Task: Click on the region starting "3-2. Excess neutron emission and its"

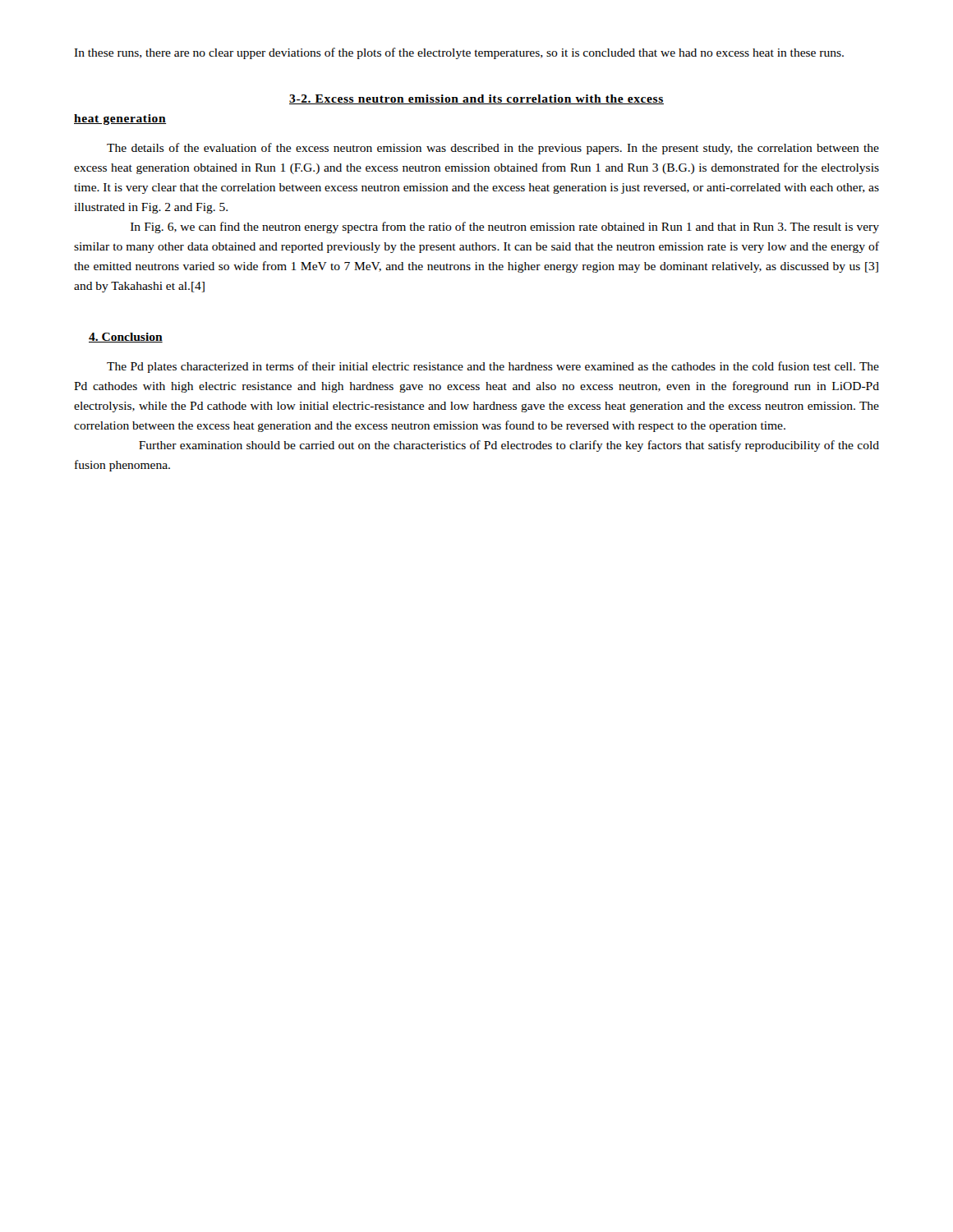Action: (x=476, y=98)
